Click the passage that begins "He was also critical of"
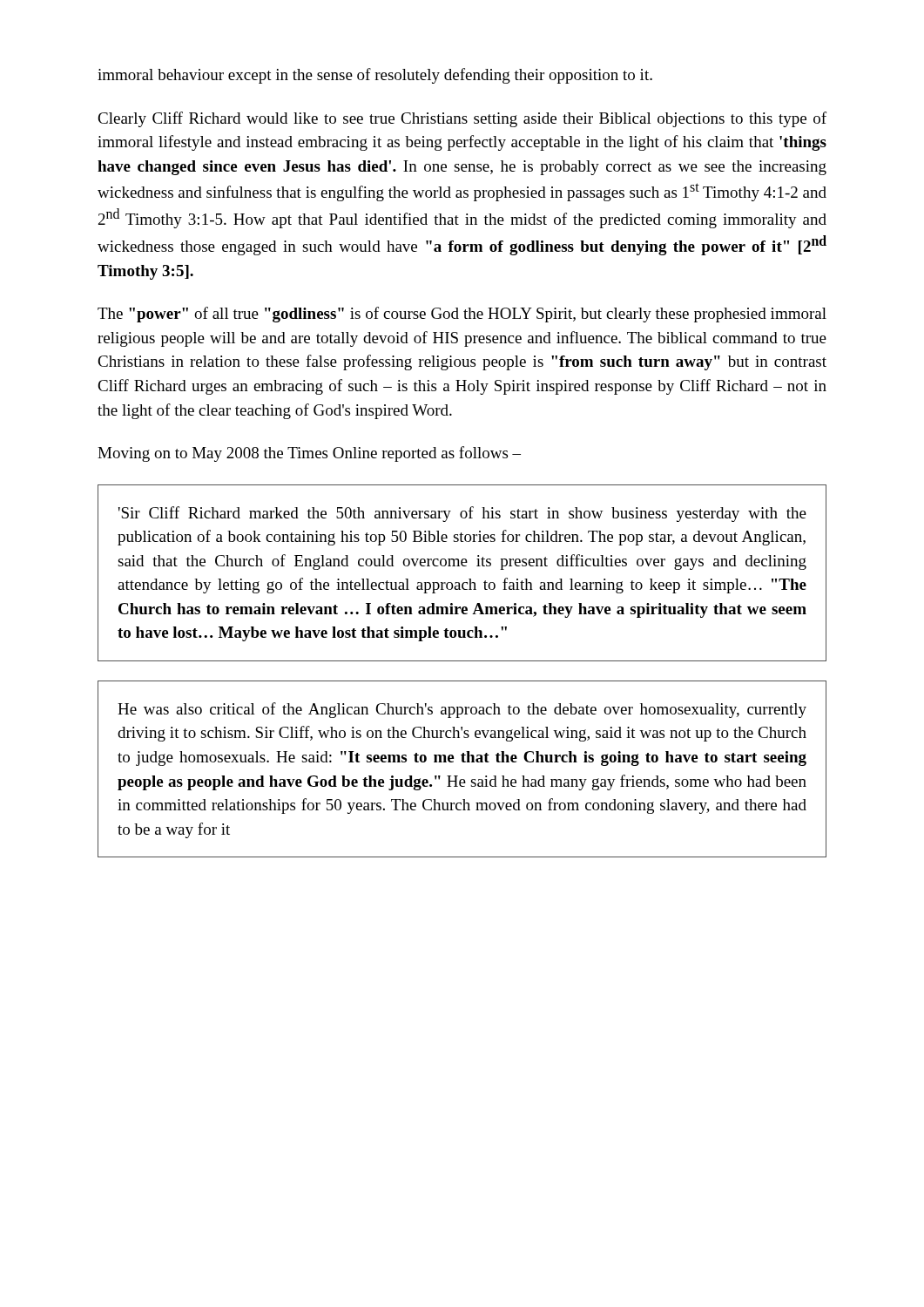 pyautogui.click(x=462, y=769)
